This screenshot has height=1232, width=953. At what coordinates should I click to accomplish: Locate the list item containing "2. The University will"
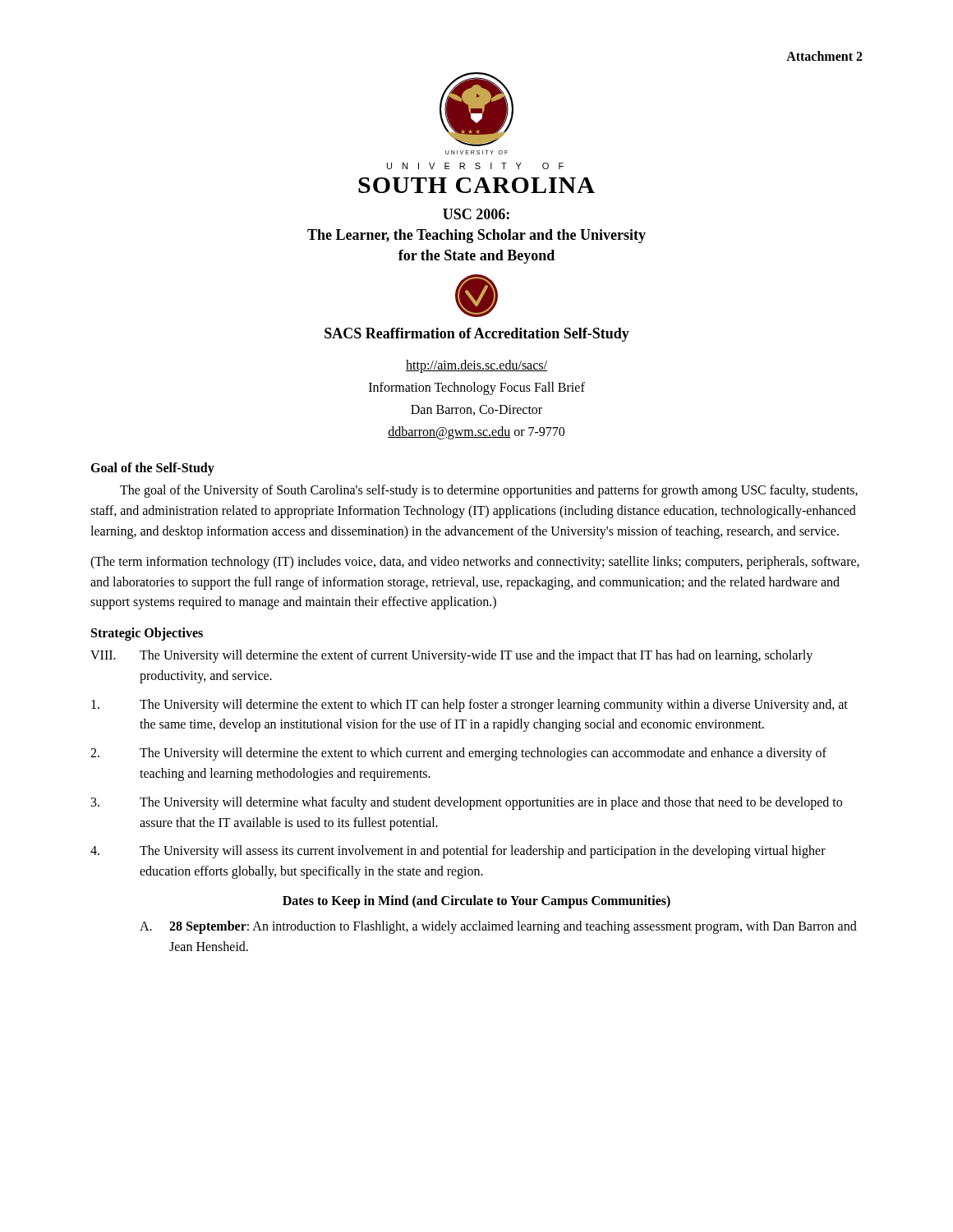point(476,764)
